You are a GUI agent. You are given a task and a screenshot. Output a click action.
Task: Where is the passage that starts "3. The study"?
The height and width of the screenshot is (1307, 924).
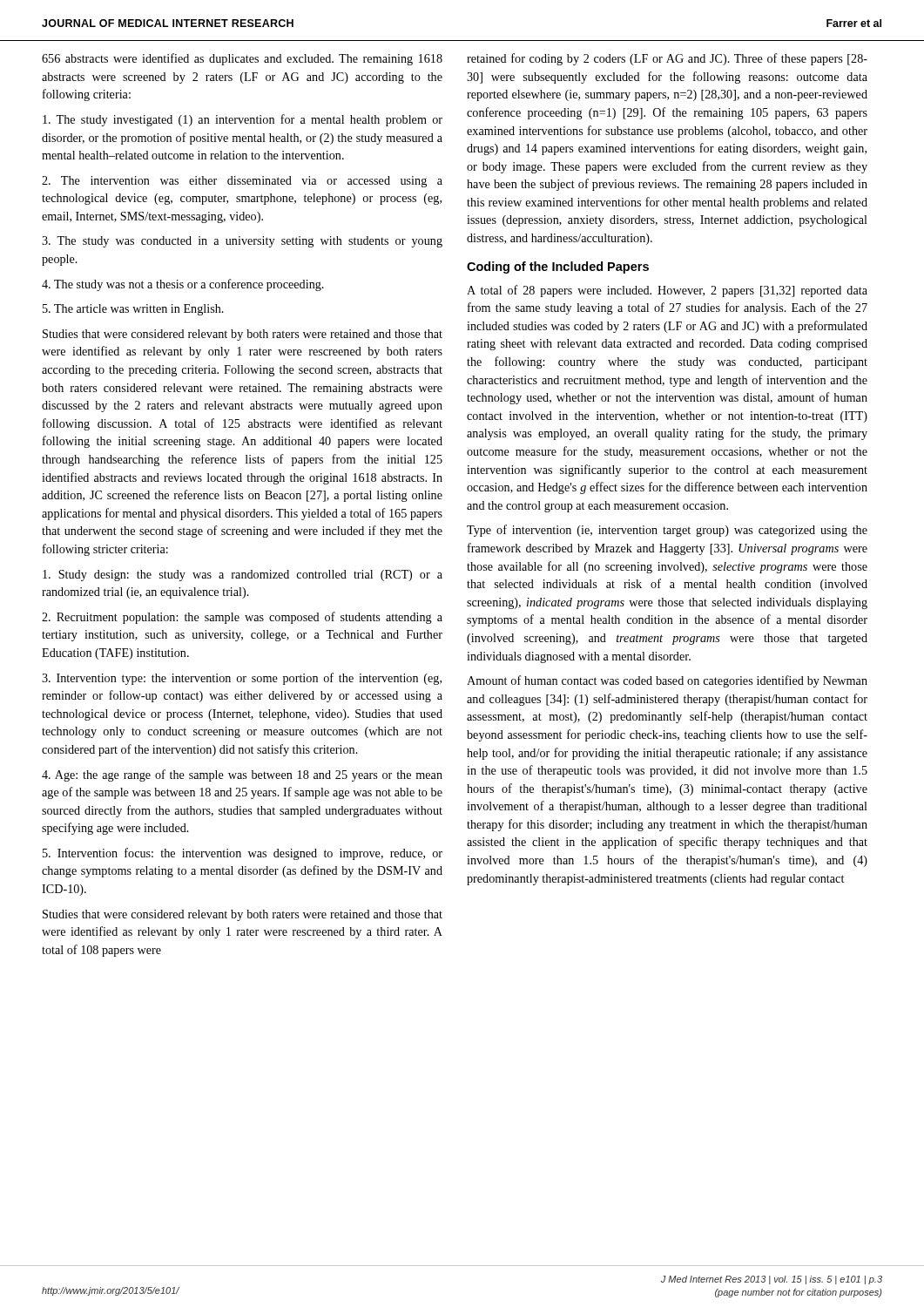242,250
